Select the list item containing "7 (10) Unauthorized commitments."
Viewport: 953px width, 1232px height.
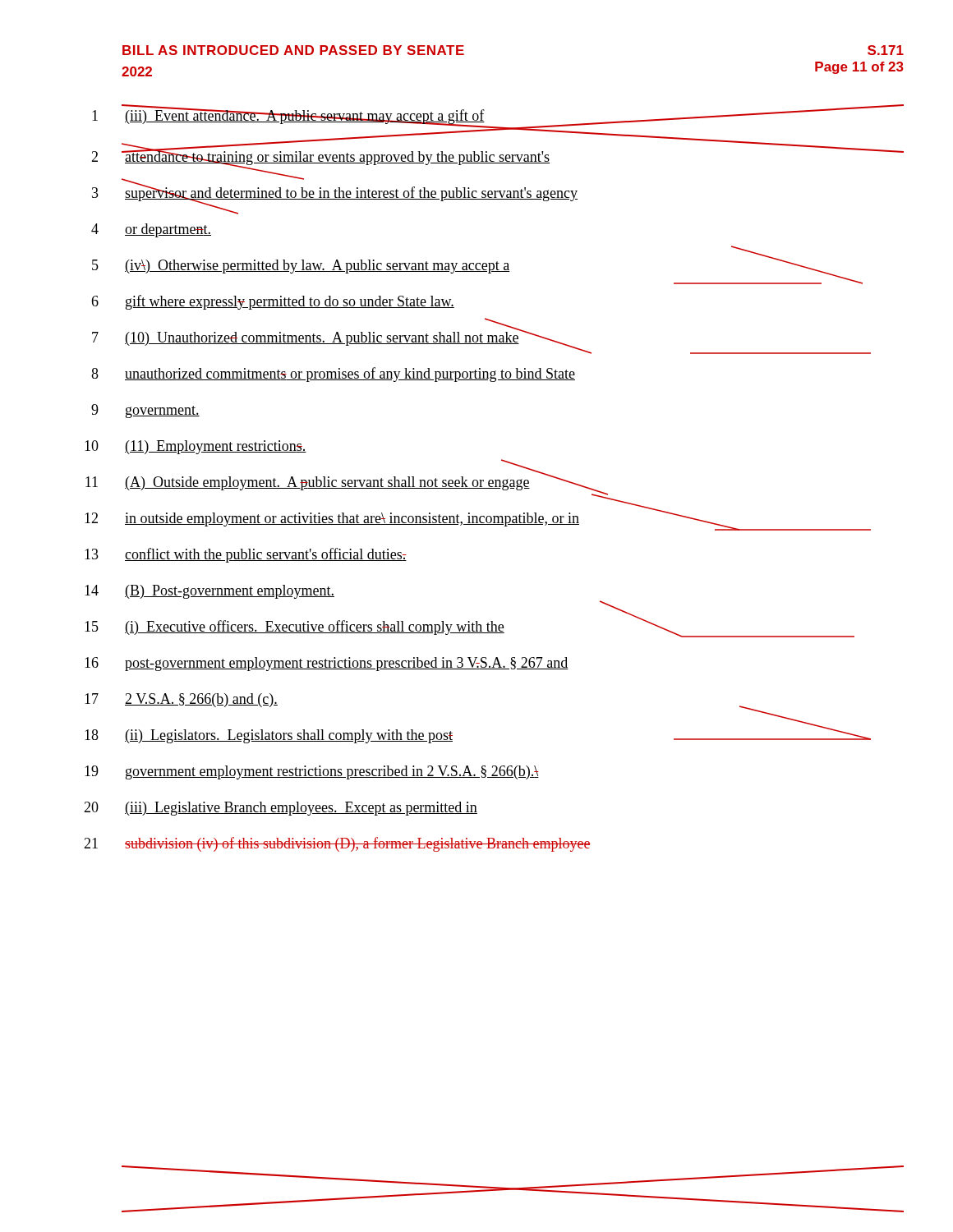[x=476, y=338]
